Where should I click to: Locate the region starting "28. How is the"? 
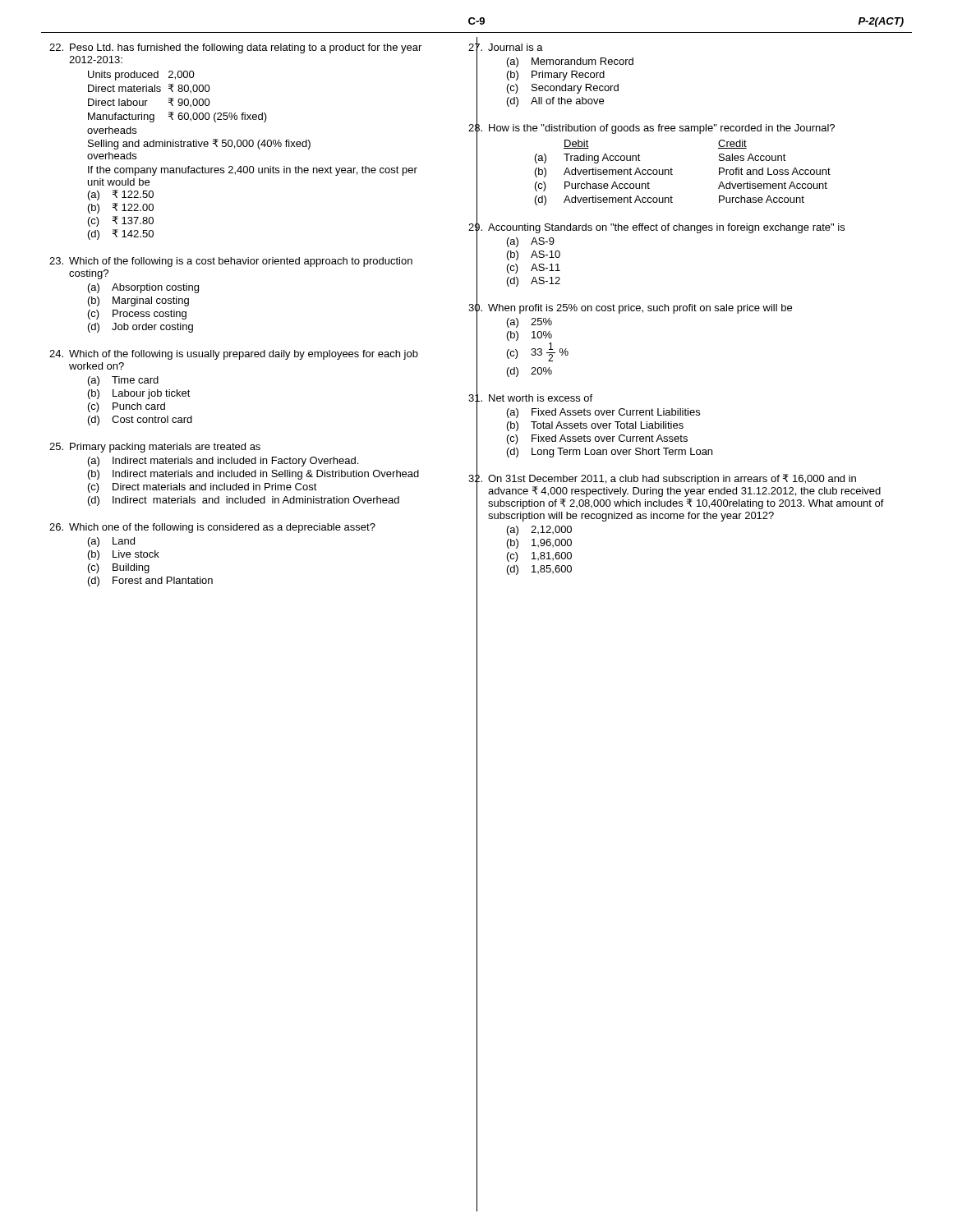[x=674, y=164]
